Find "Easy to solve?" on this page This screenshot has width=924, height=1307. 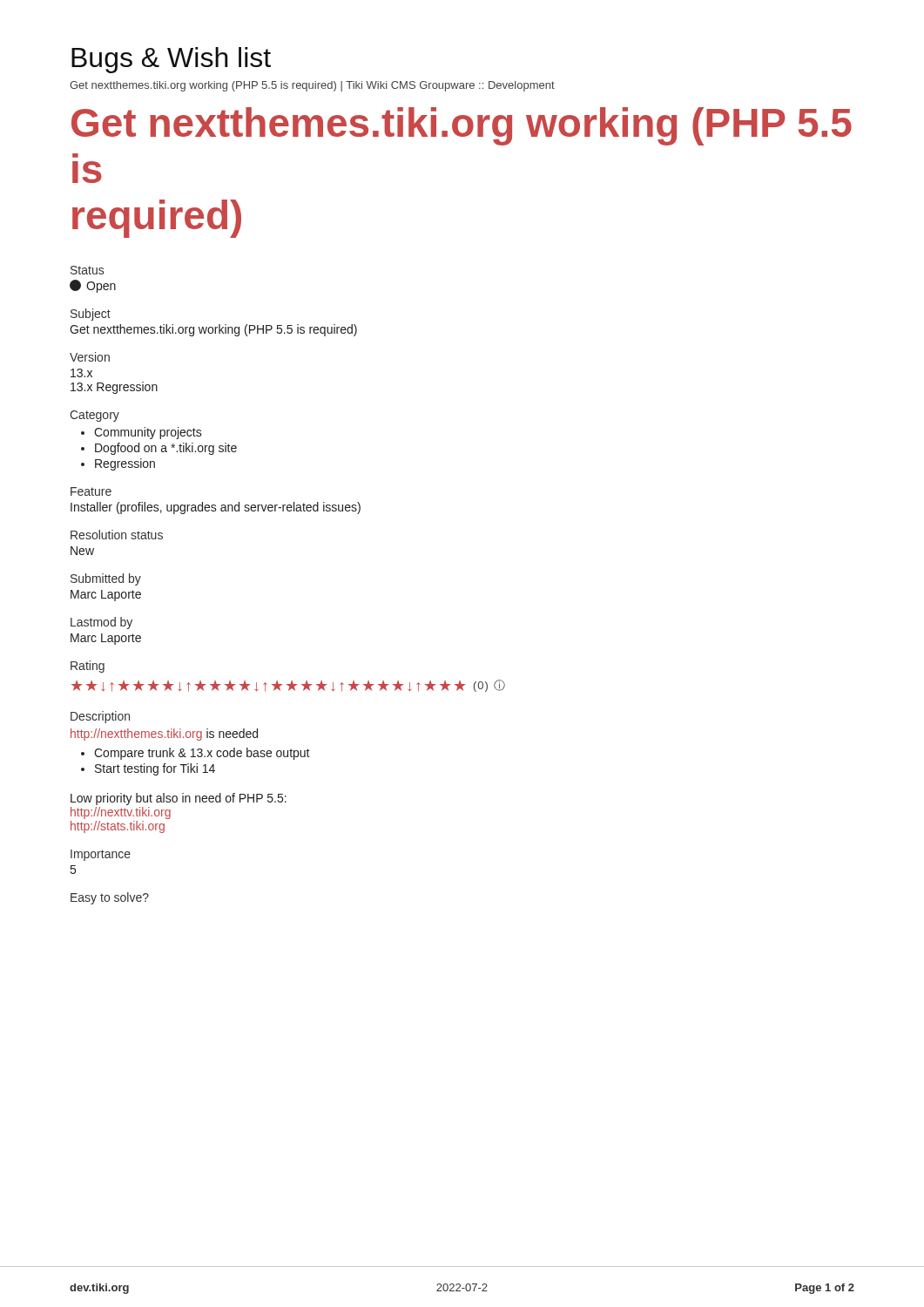coord(109,897)
